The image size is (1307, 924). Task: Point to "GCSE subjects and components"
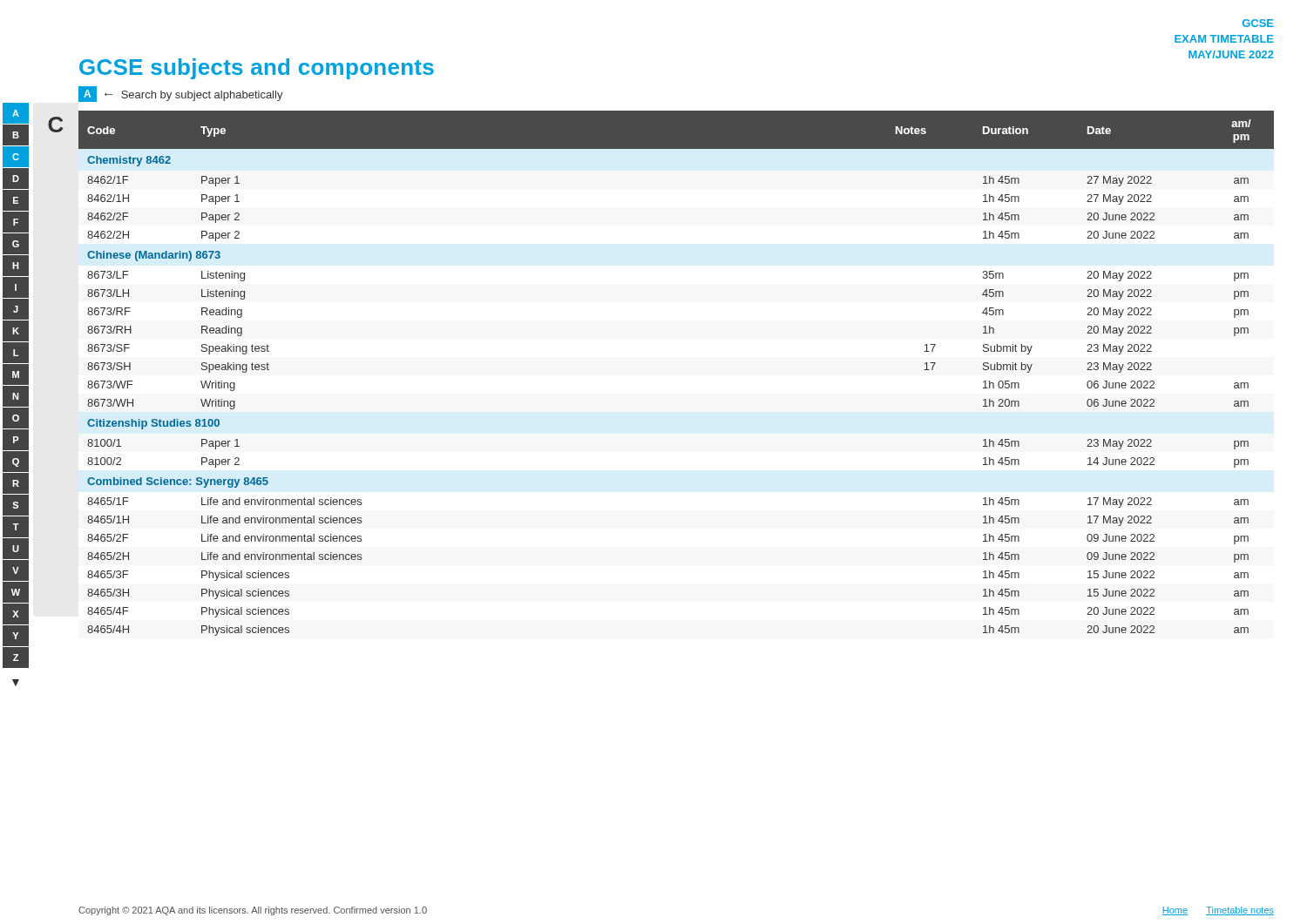257,67
